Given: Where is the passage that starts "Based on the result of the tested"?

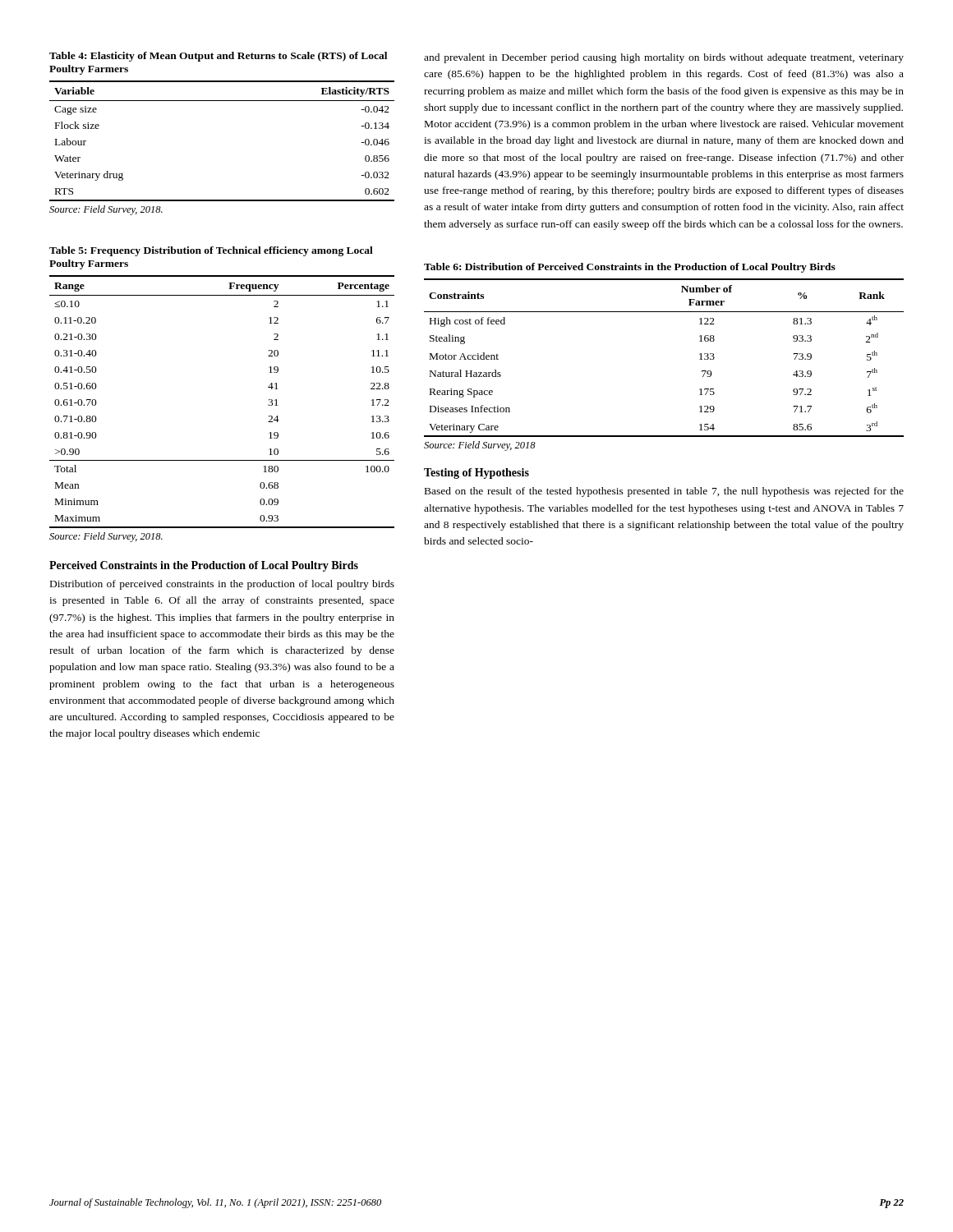Looking at the screenshot, I should pyautogui.click(x=664, y=516).
